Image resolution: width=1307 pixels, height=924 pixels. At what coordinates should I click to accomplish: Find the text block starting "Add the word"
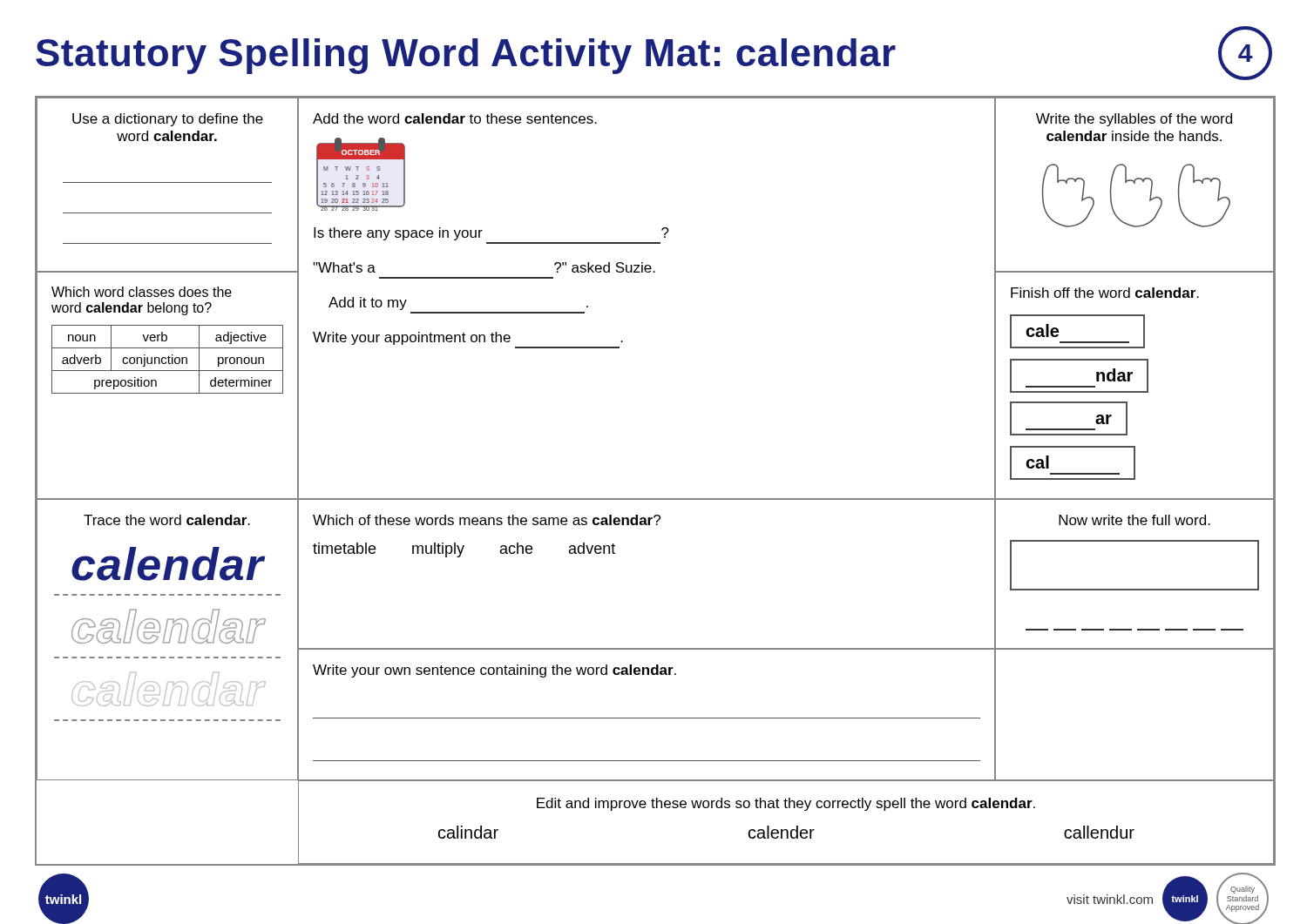(x=491, y=229)
